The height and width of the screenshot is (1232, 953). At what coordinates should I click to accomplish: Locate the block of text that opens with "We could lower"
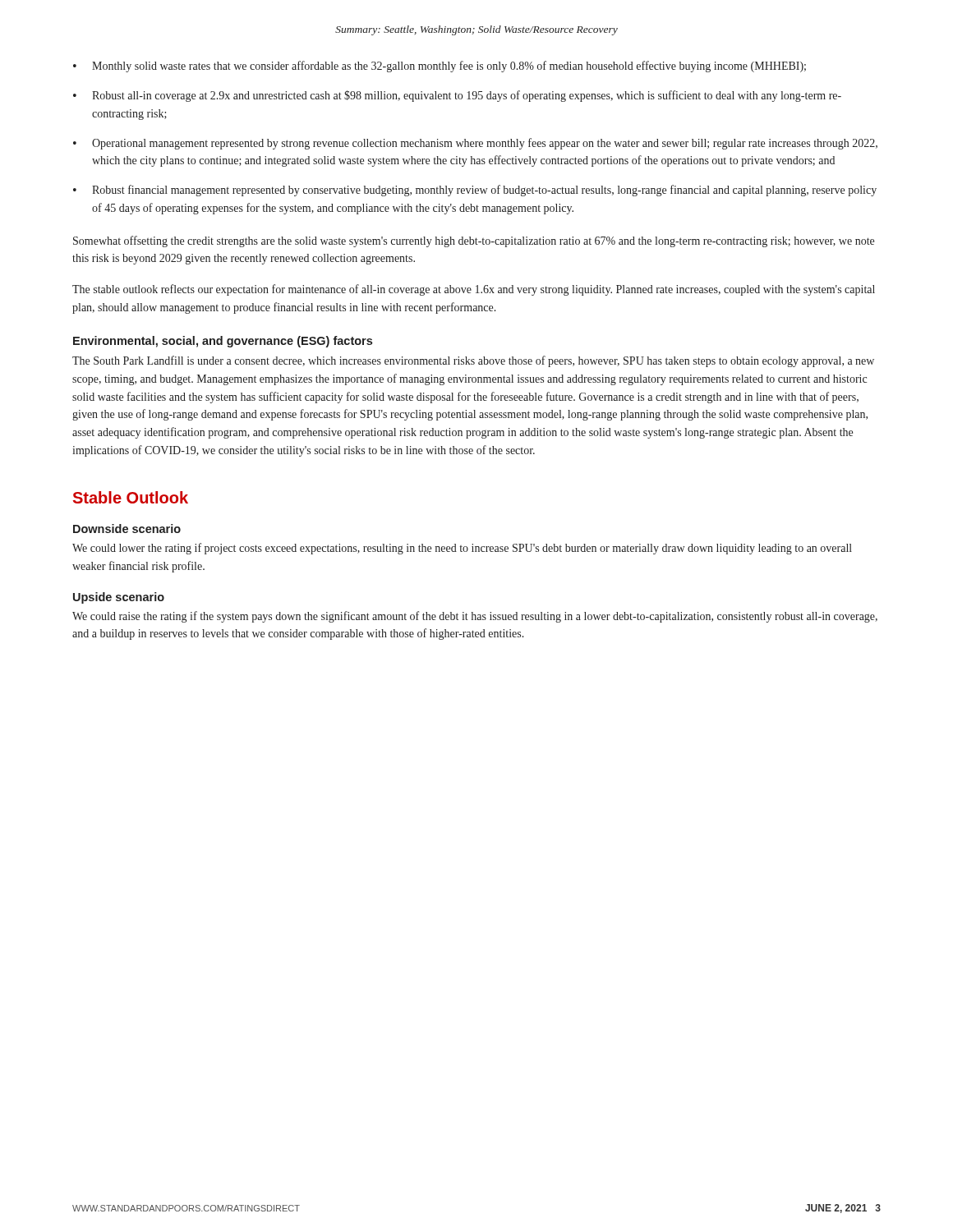(462, 557)
